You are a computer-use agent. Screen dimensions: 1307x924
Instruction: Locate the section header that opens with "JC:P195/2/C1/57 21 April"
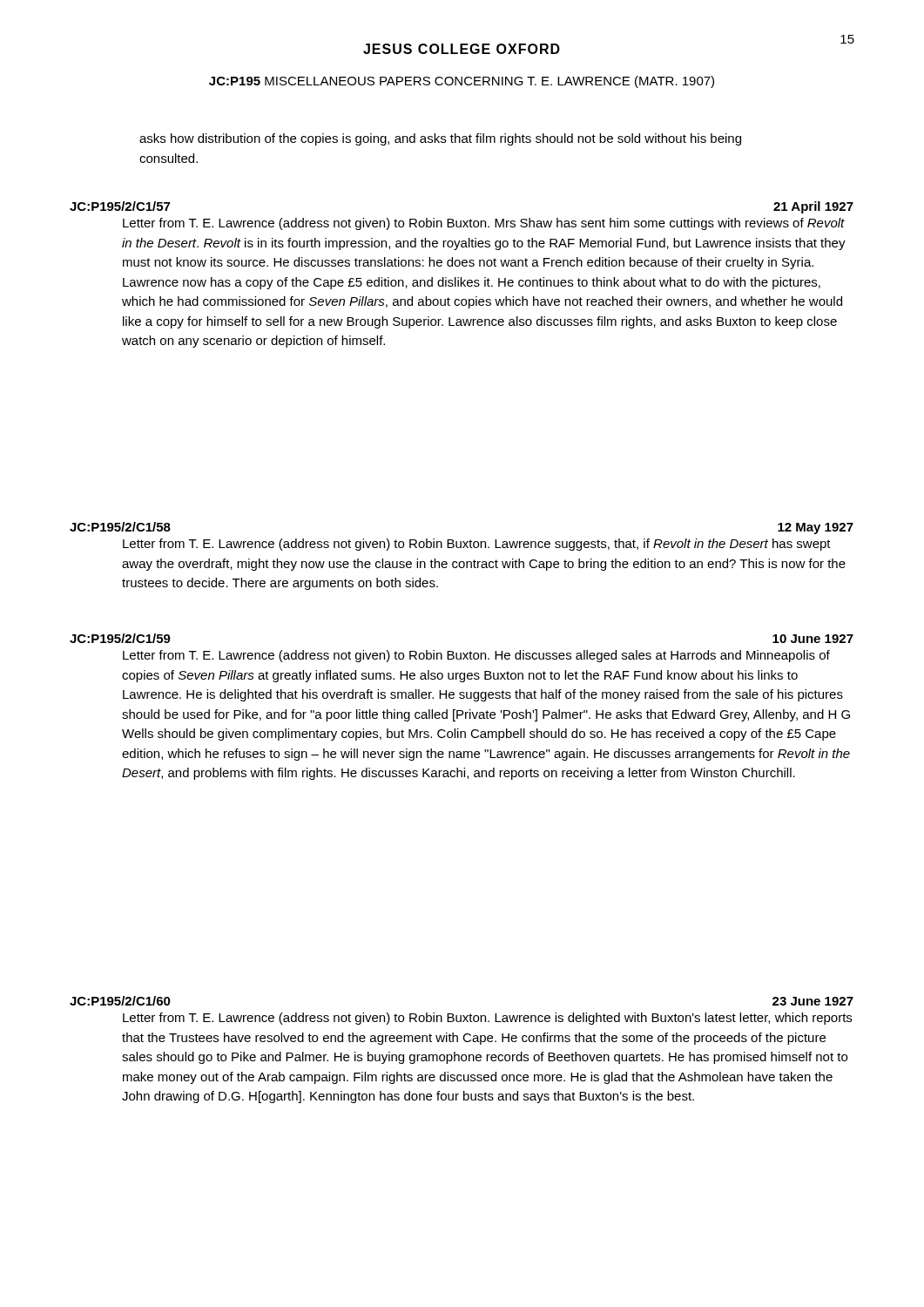119,207
